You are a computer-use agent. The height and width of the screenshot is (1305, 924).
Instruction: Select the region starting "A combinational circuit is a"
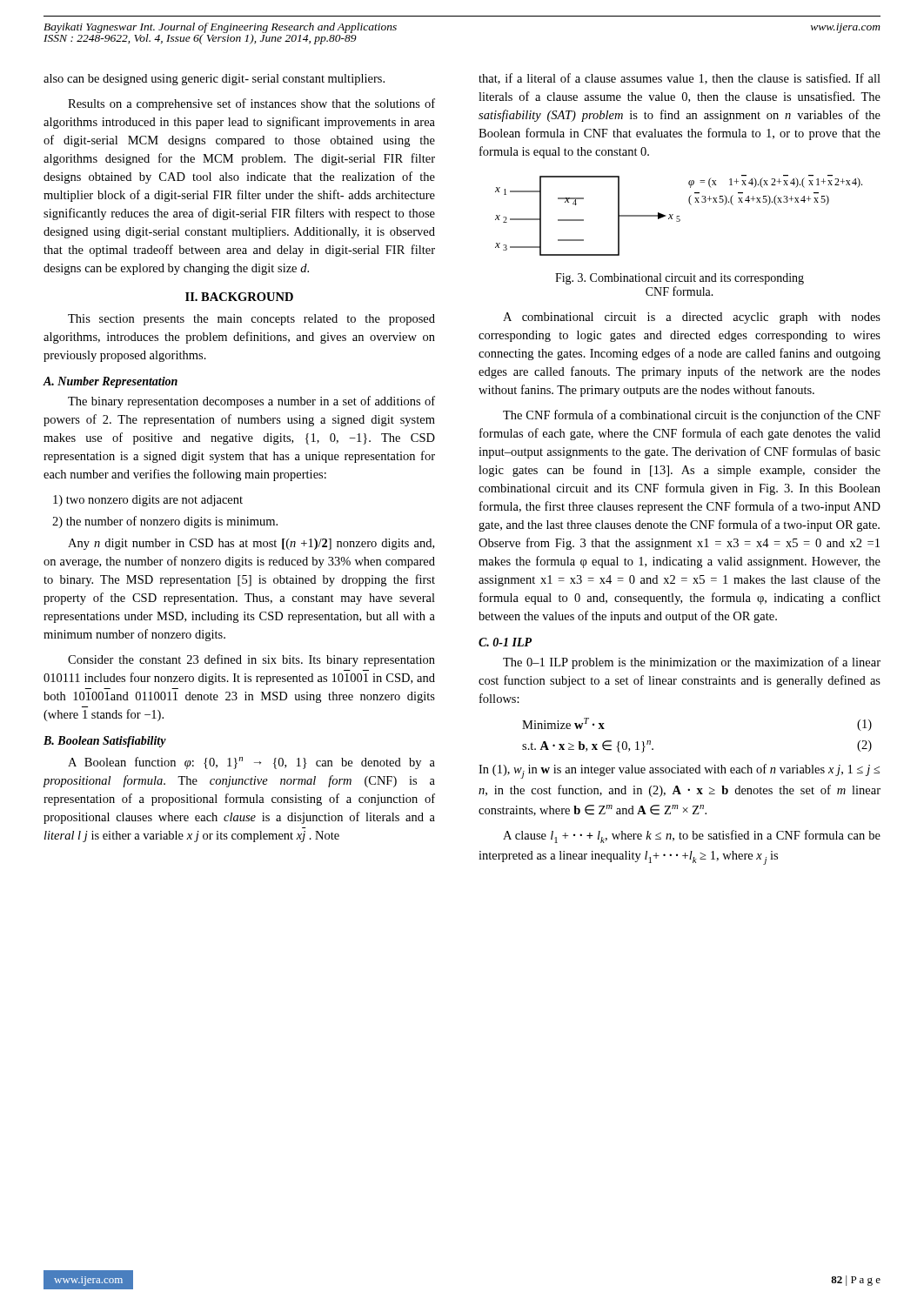point(680,467)
